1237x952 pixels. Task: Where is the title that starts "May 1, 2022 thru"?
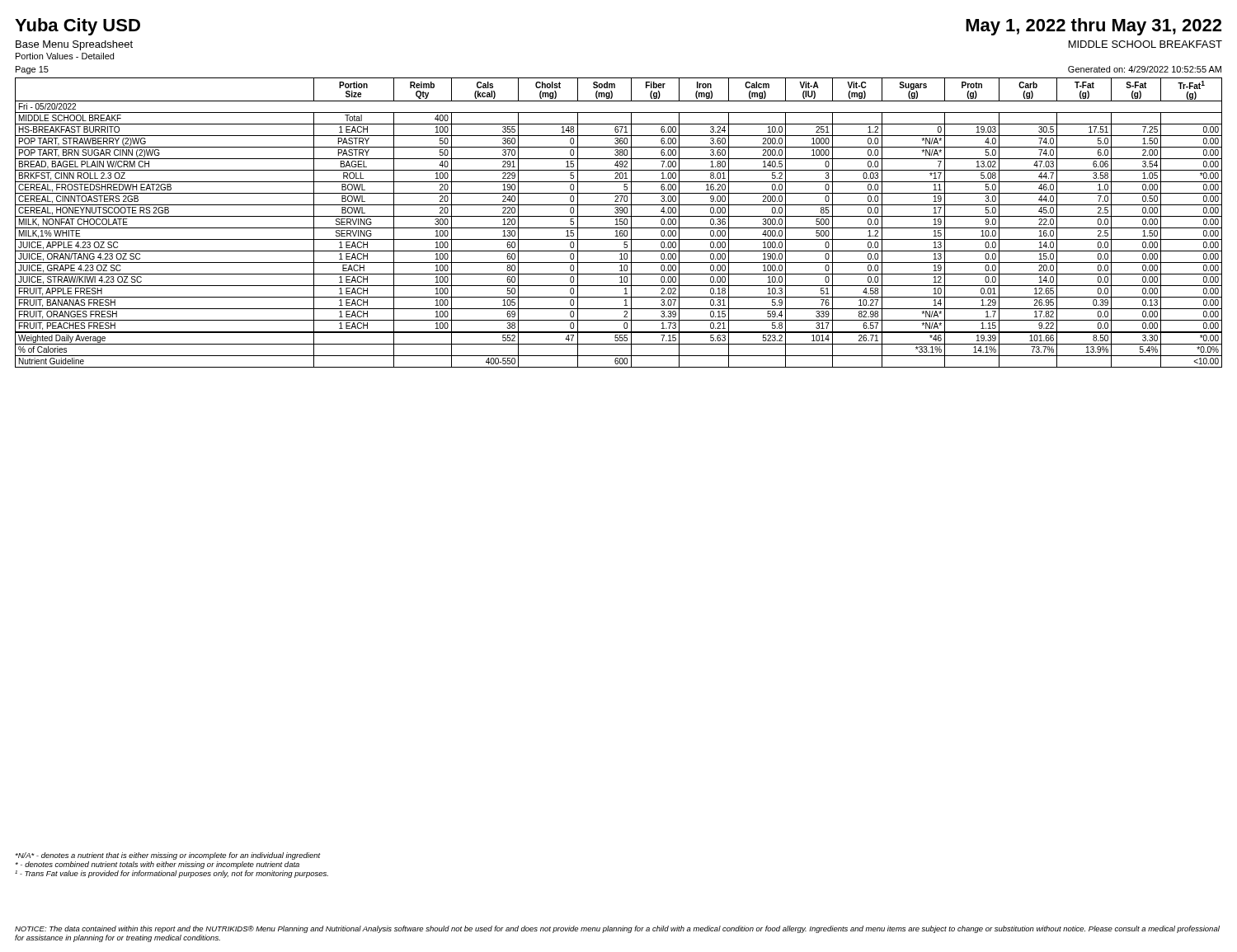1094,25
